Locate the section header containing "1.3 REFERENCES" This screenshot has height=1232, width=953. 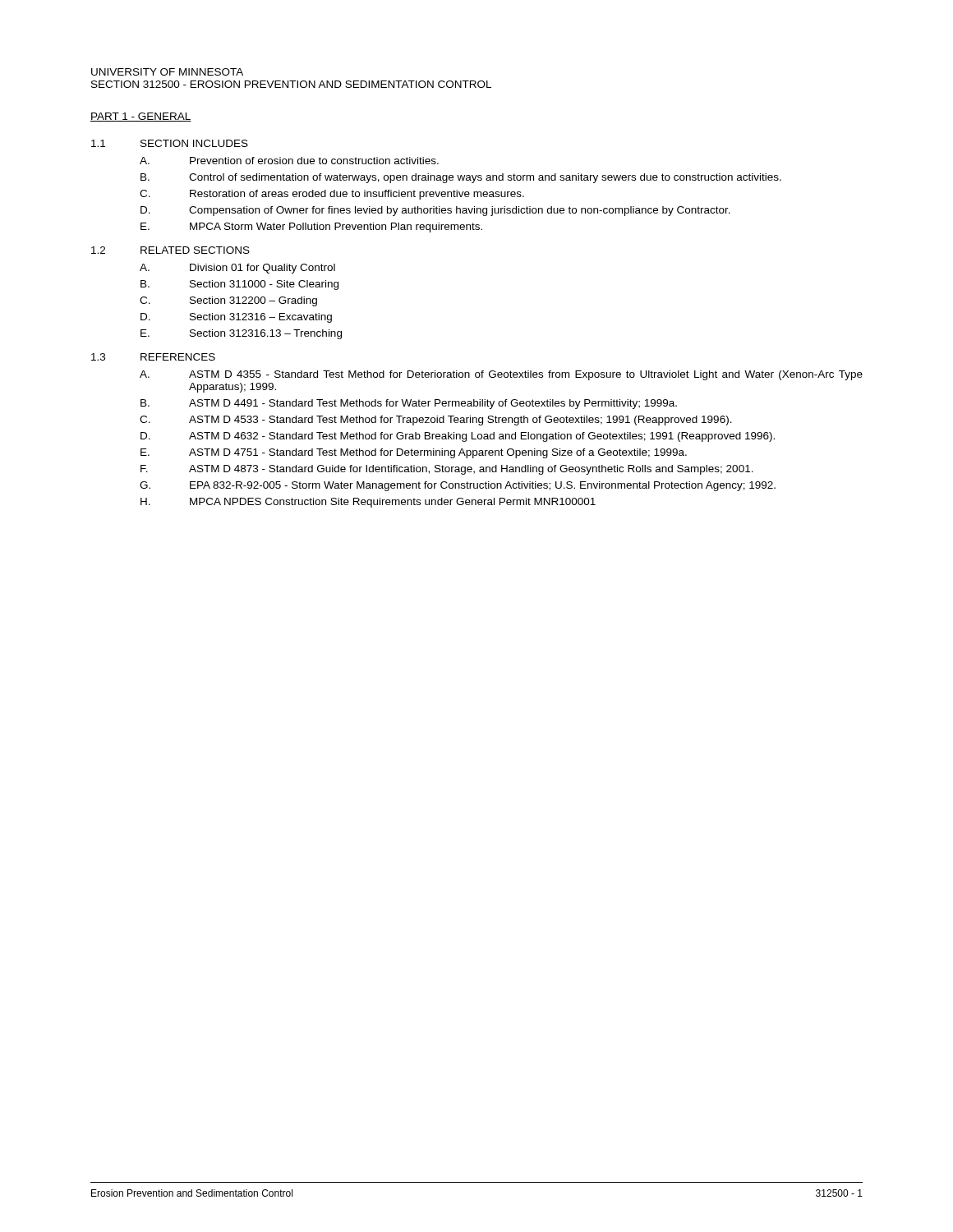click(153, 357)
